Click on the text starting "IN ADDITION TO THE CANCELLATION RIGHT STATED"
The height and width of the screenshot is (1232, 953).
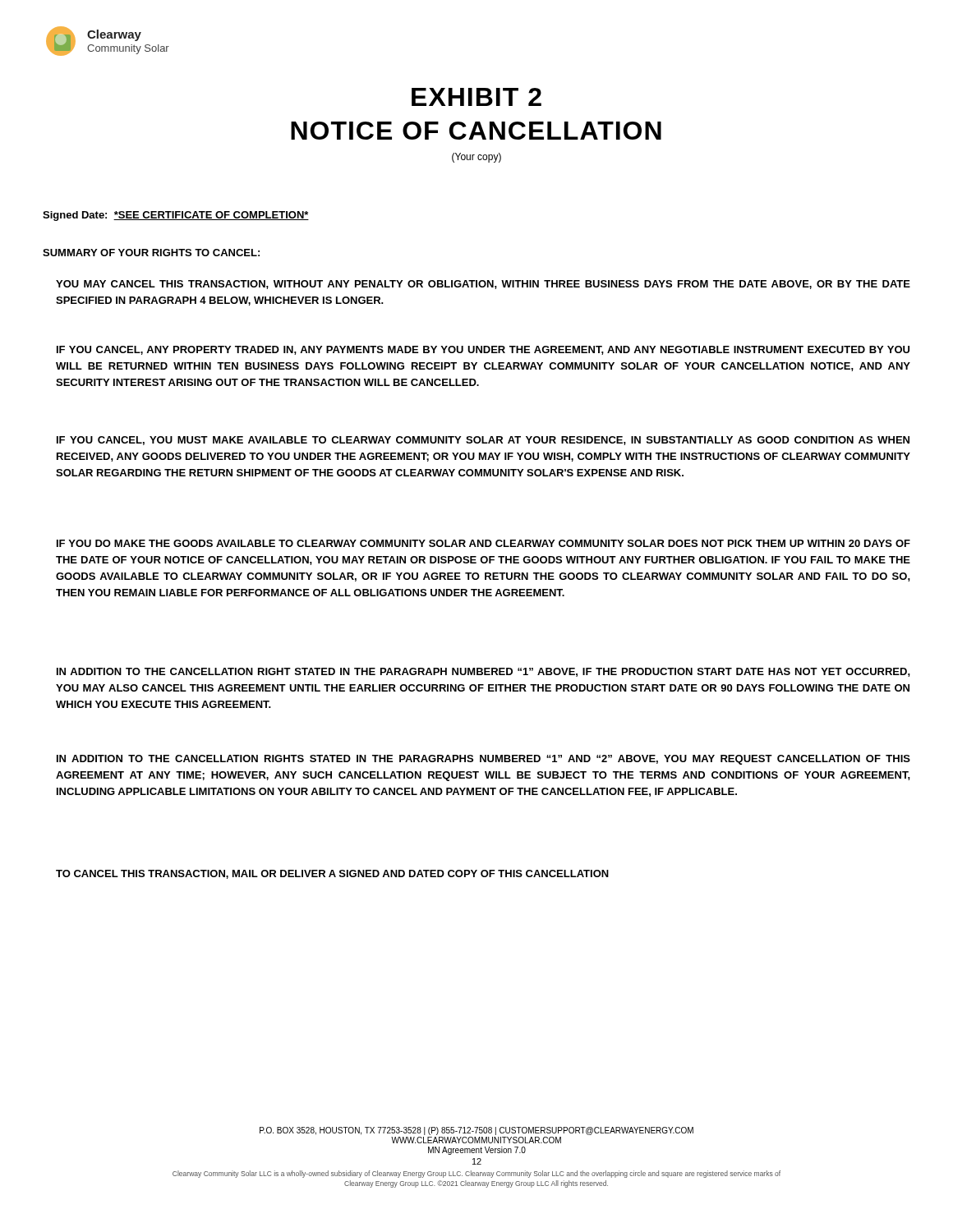[x=483, y=688]
